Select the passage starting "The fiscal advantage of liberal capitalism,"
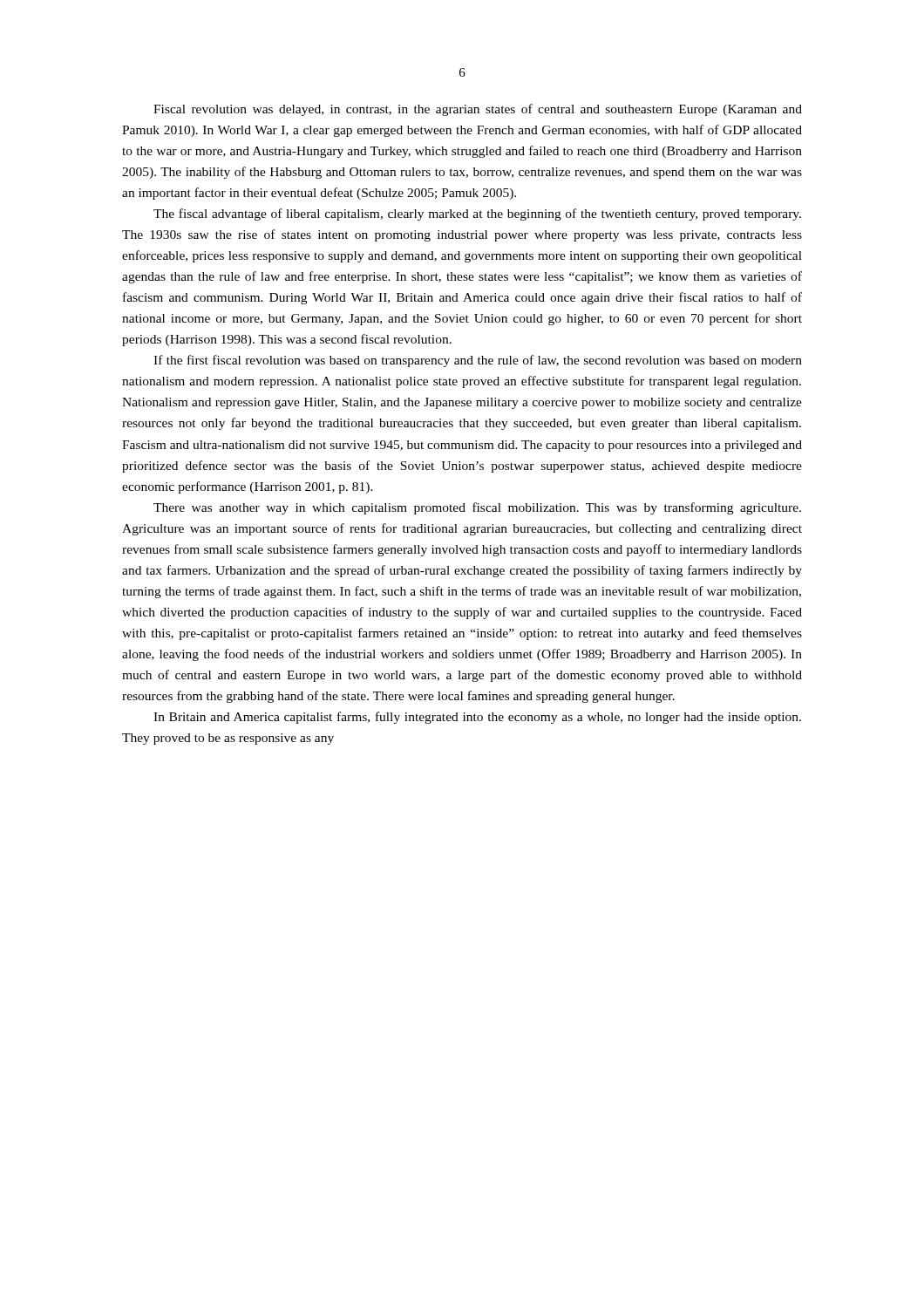Image resolution: width=924 pixels, height=1308 pixels. coord(462,276)
